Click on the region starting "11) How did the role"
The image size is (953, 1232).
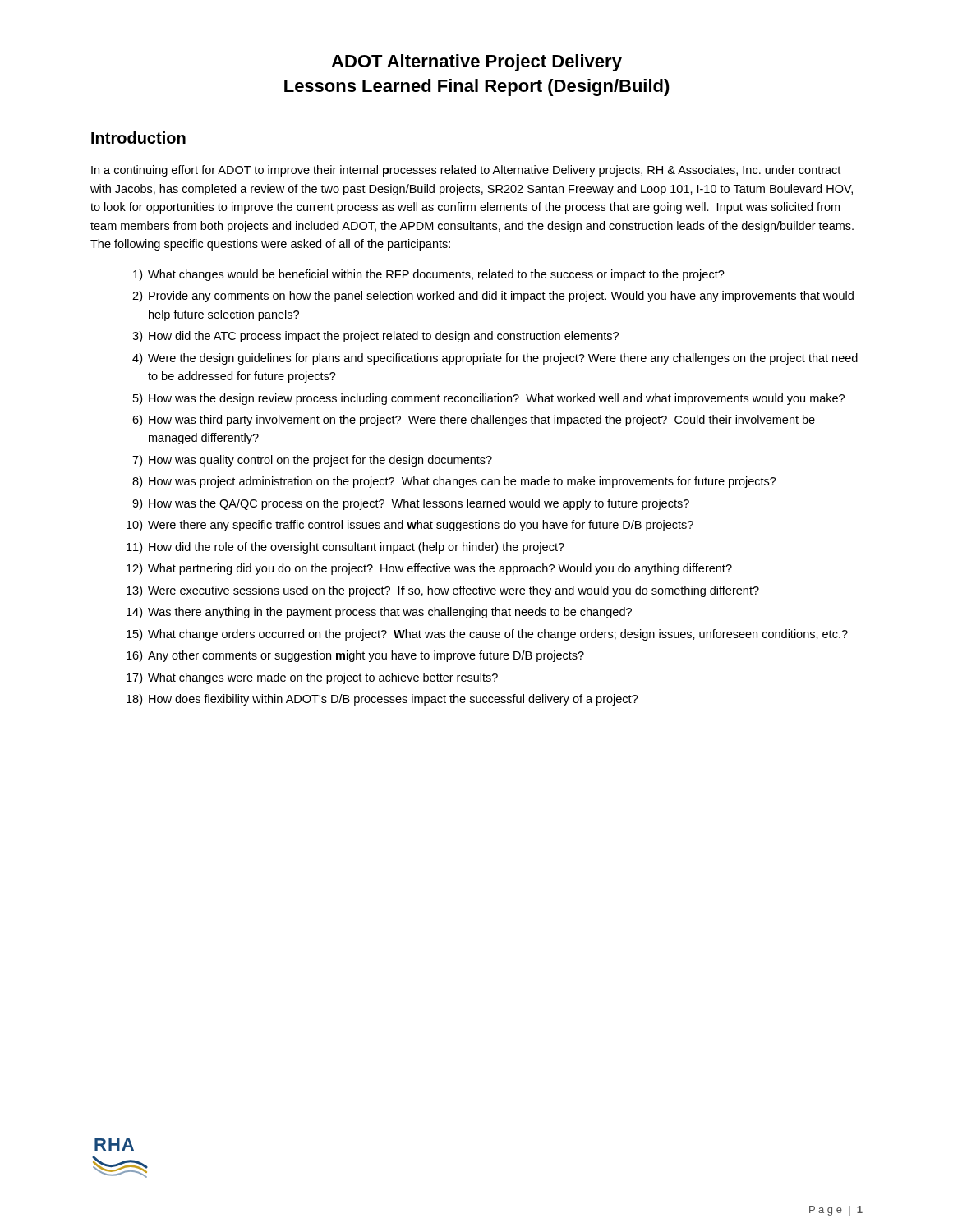point(488,547)
